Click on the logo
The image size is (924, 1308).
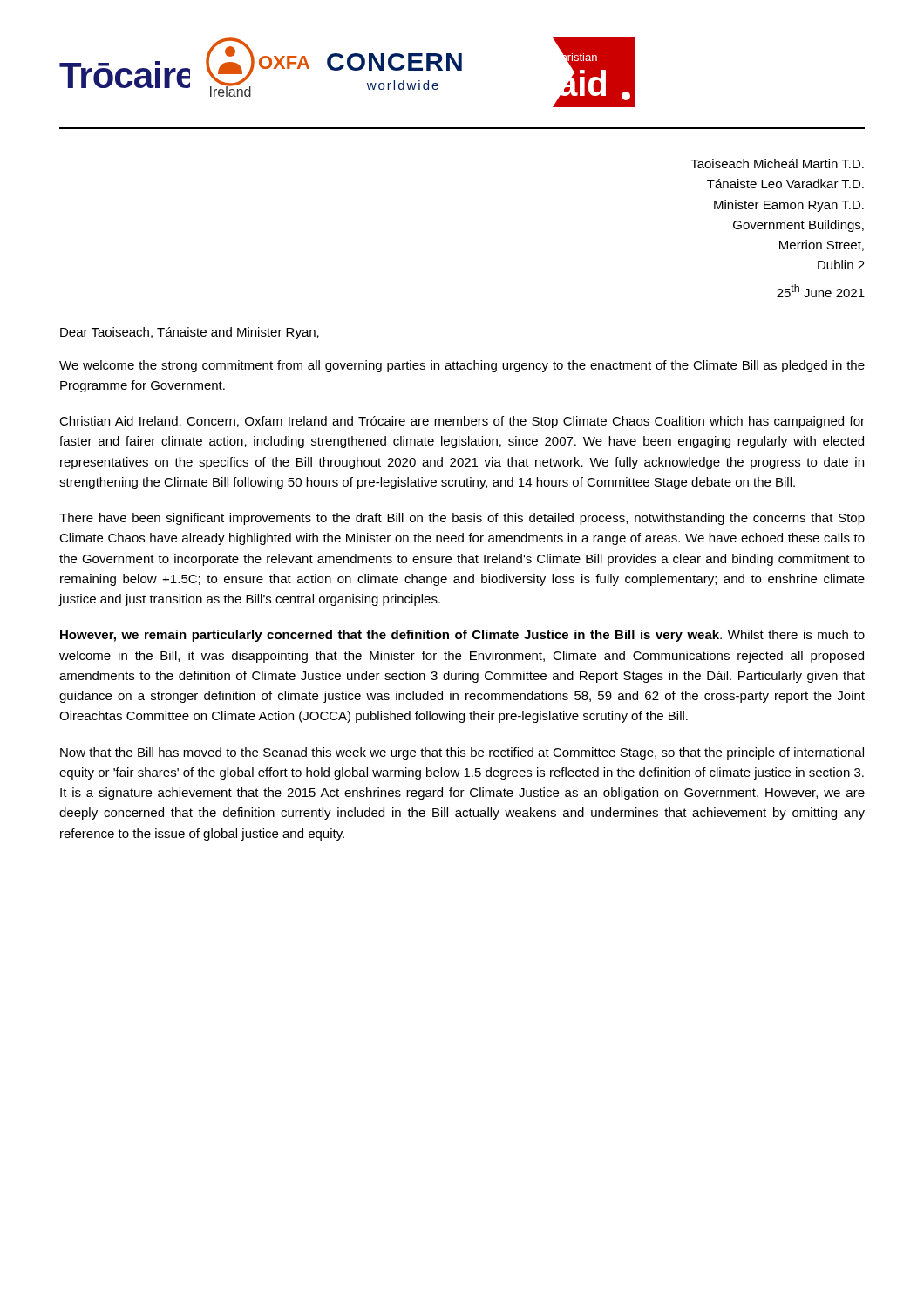[462, 64]
